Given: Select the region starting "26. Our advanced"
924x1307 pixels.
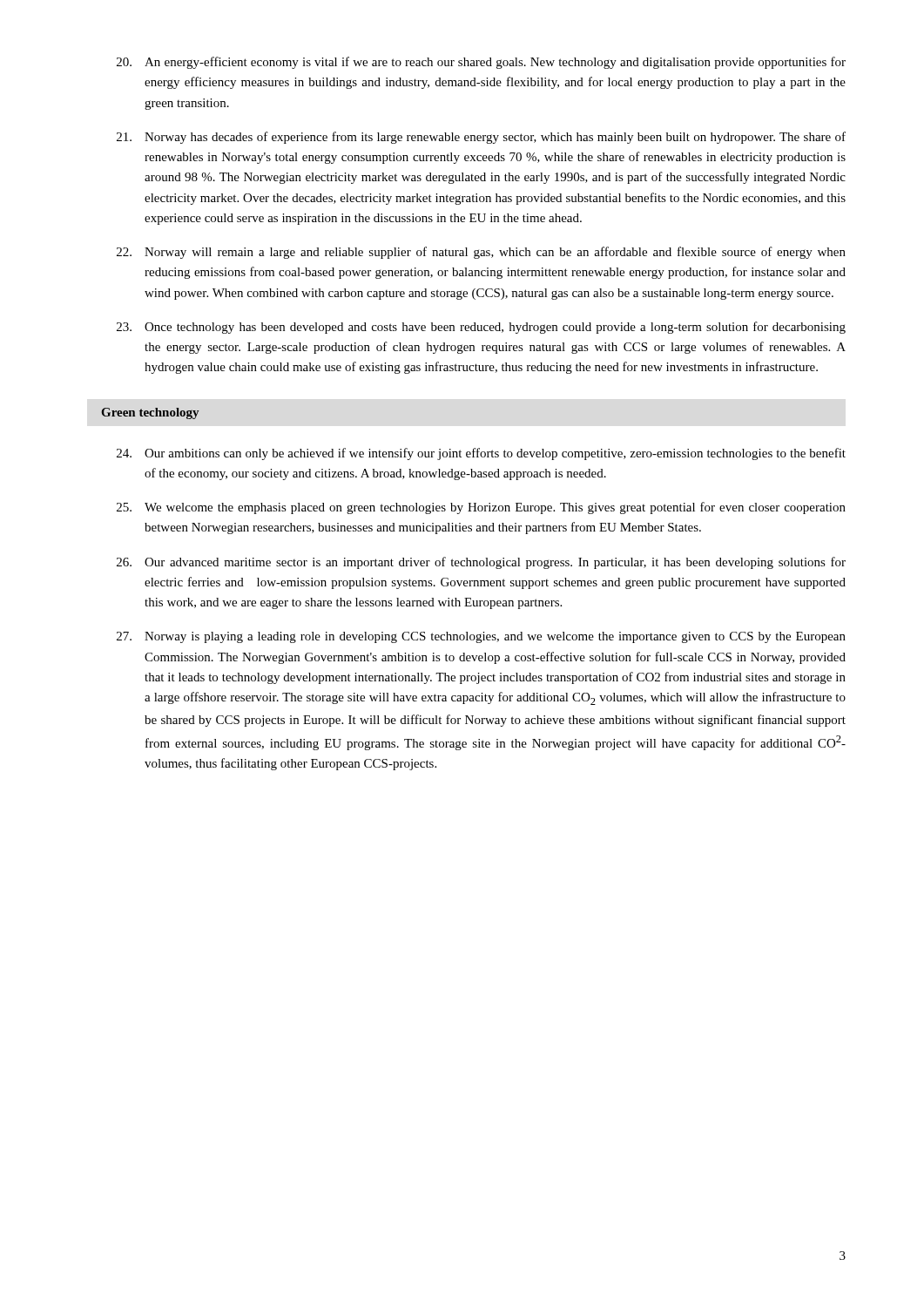Looking at the screenshot, I should click(466, 582).
